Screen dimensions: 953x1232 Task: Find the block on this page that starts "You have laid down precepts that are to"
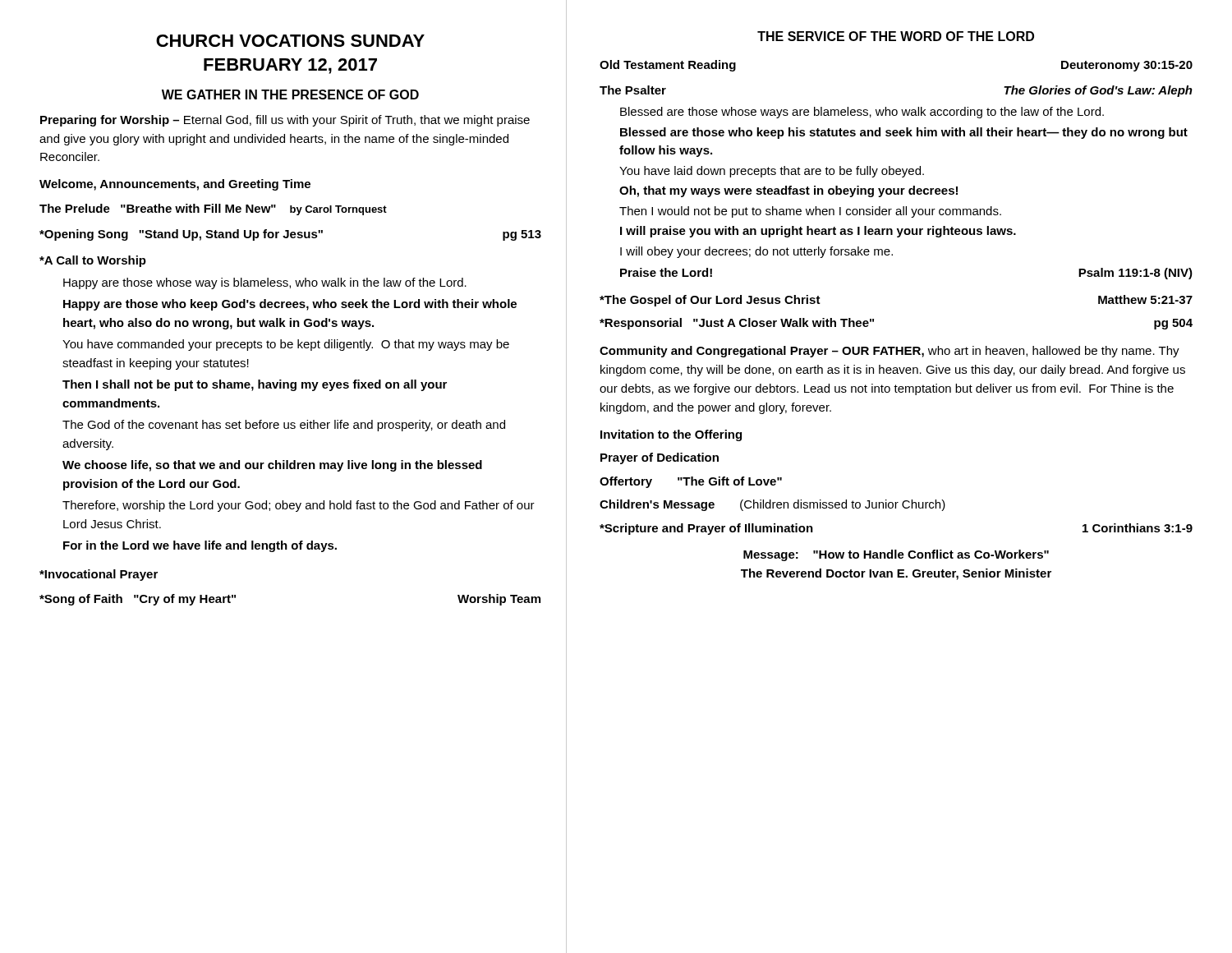(772, 170)
